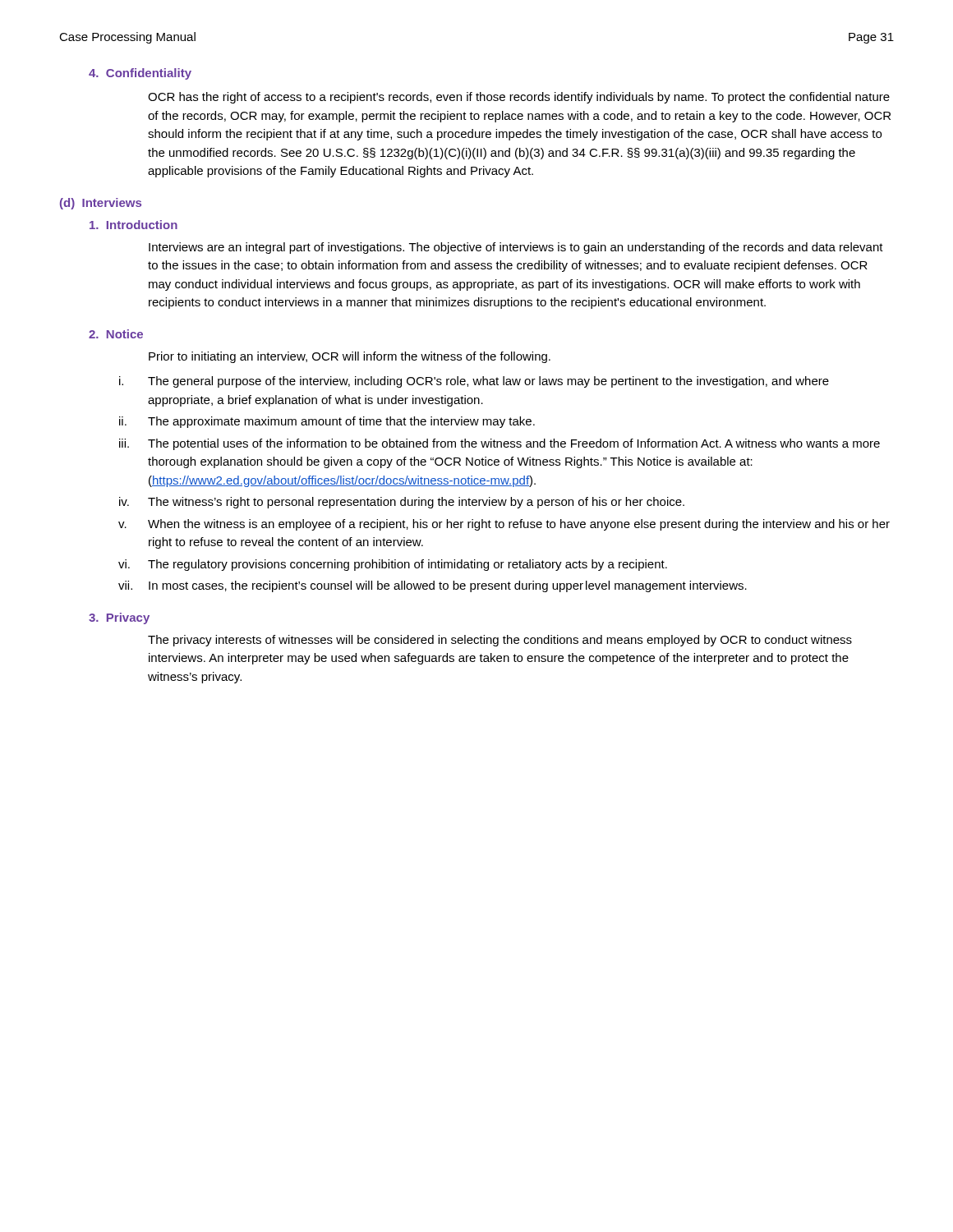Image resolution: width=953 pixels, height=1232 pixels.
Task: Find the block on this page that starts "Interviews are an integral part of investigations. The"
Action: pyautogui.click(x=515, y=274)
